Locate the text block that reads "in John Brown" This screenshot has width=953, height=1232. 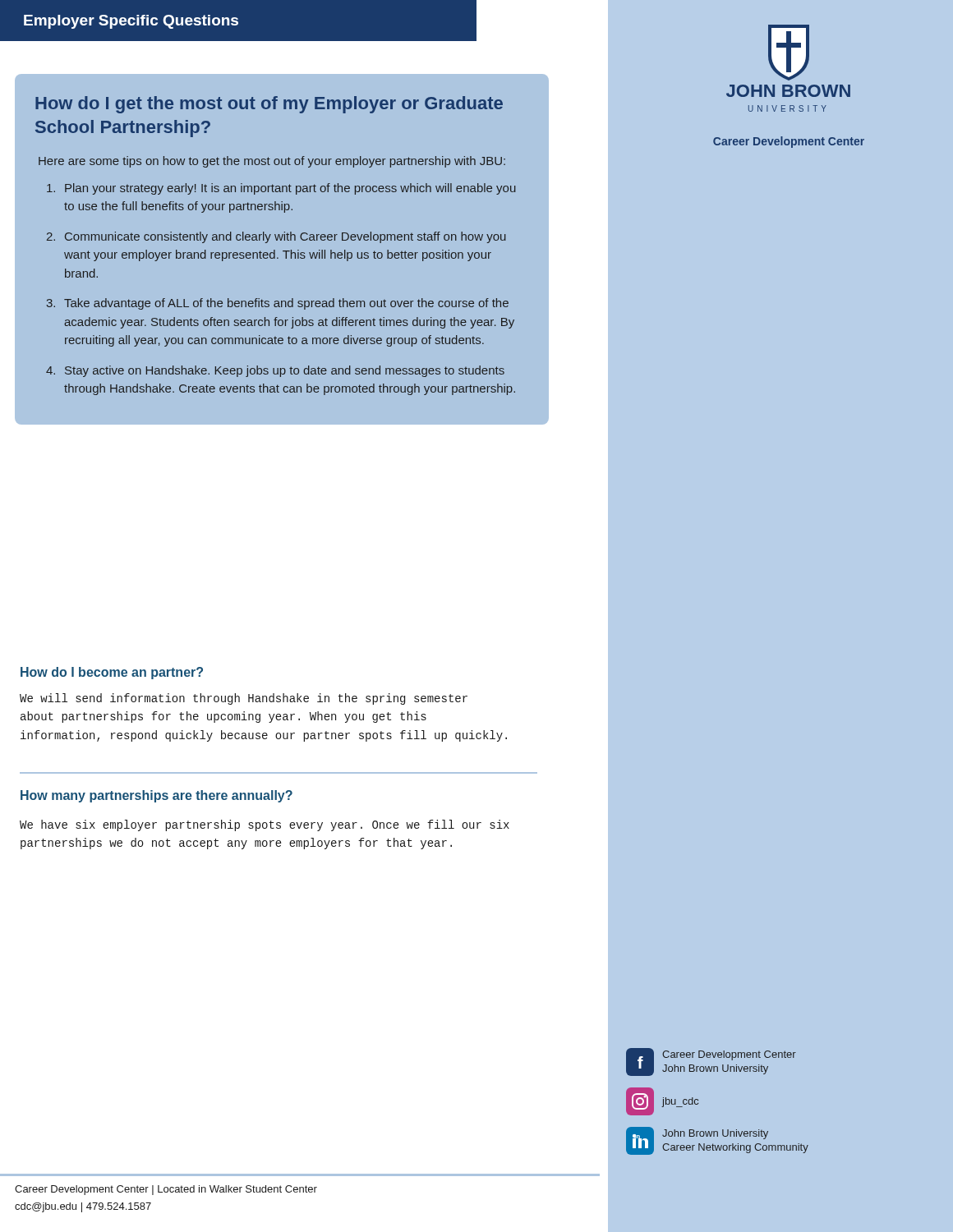[x=717, y=1141]
